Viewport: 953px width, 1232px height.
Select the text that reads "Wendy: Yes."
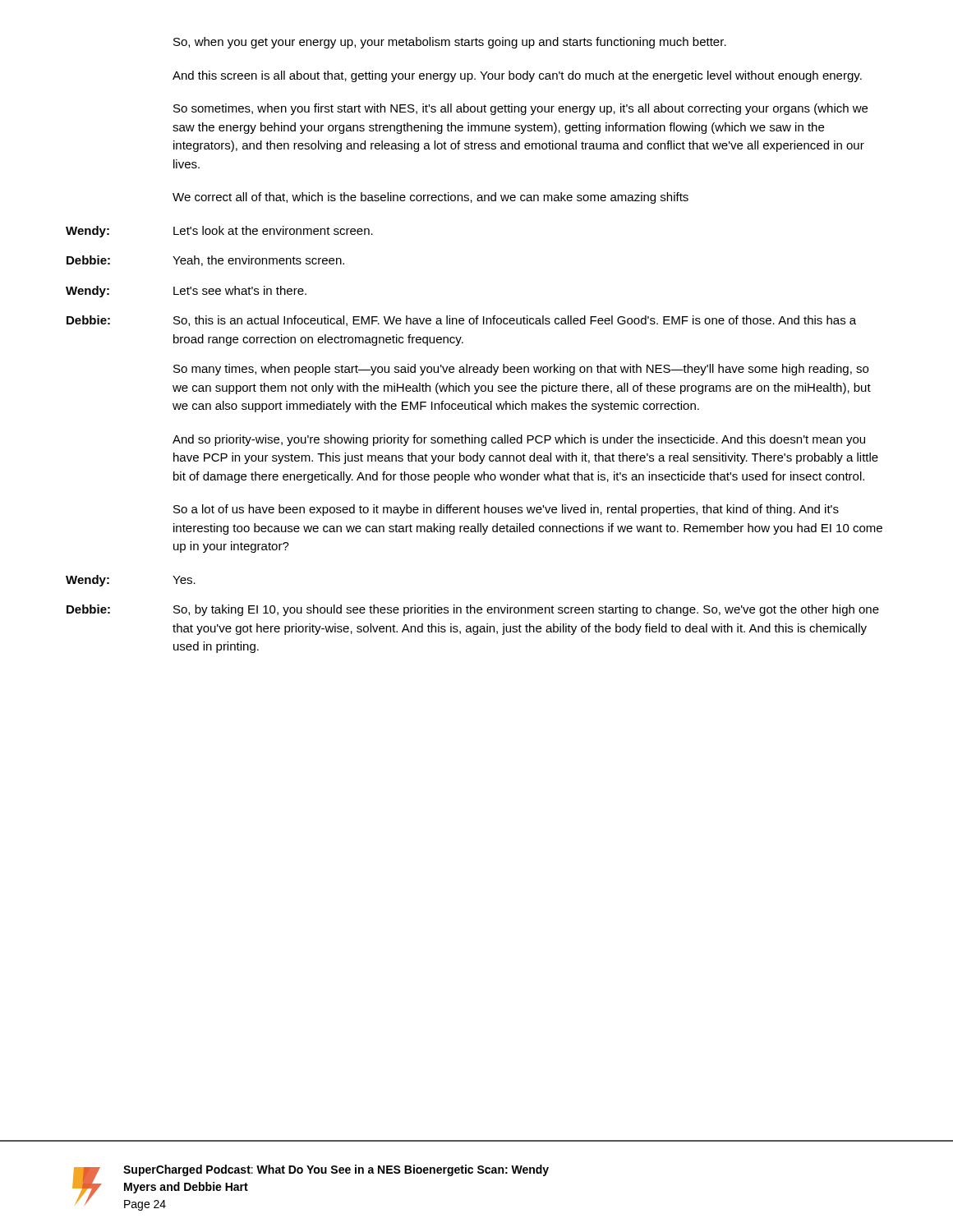point(87,580)
